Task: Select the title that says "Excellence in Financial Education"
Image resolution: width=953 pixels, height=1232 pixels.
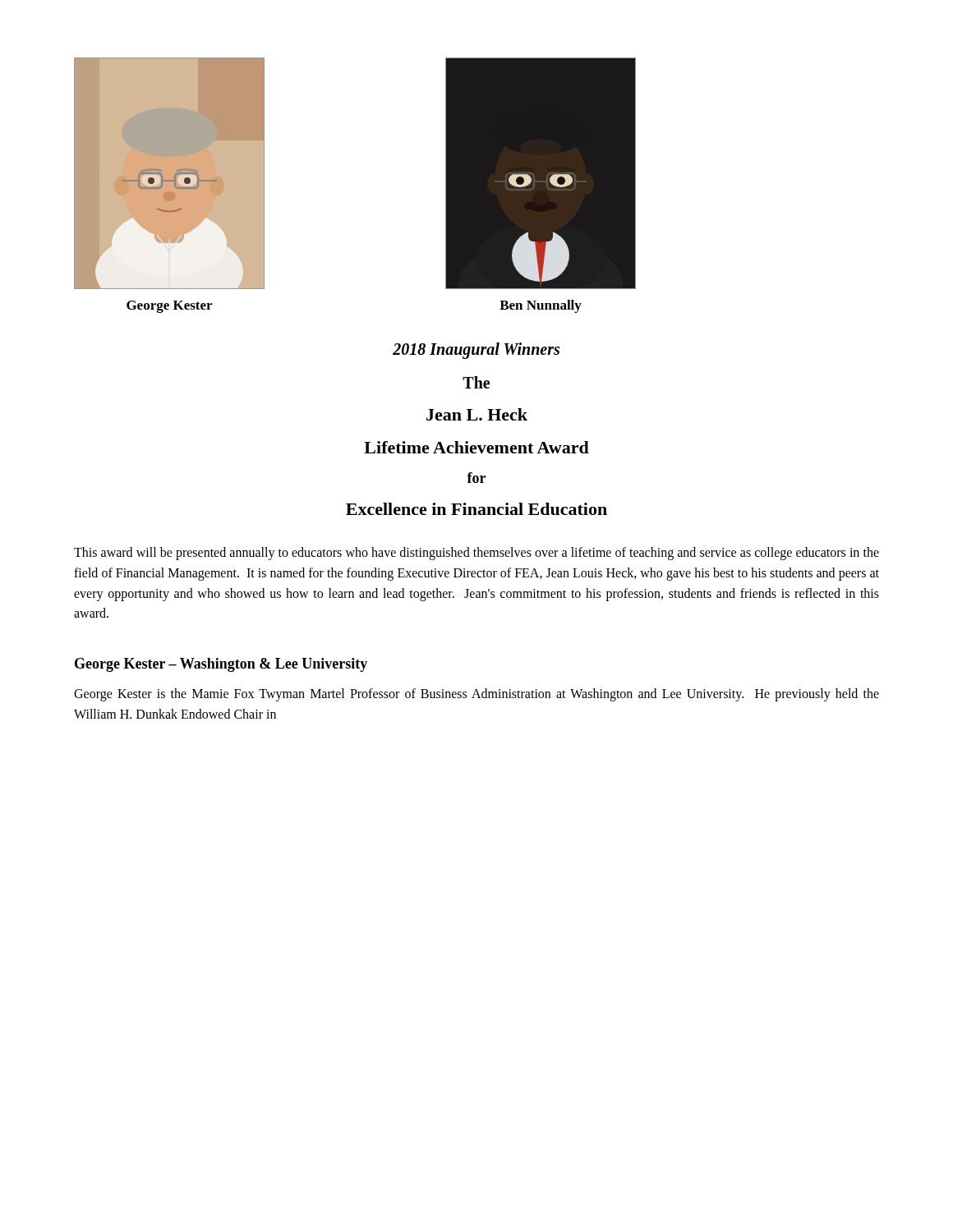Action: click(x=476, y=509)
